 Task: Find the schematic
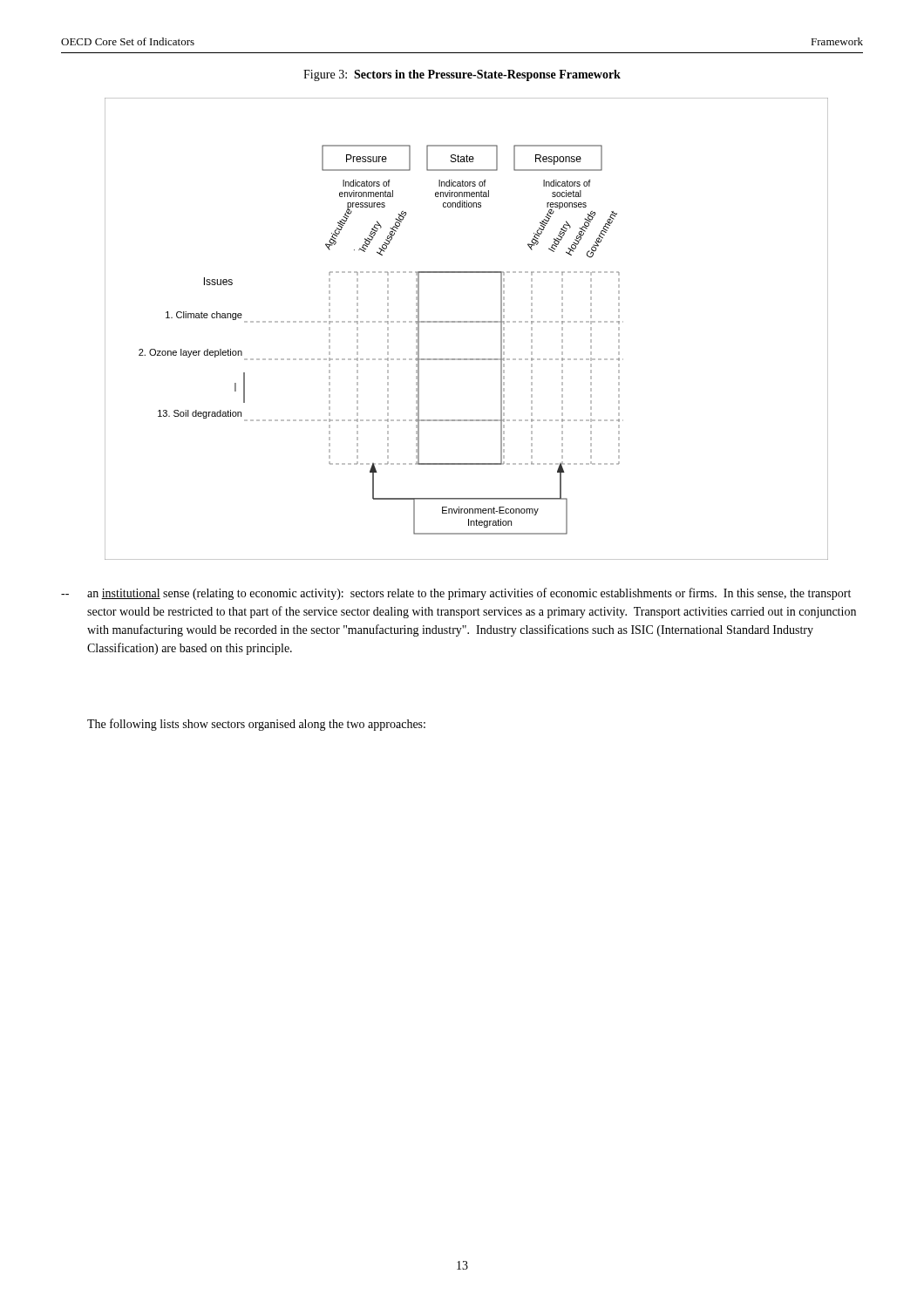(x=475, y=329)
